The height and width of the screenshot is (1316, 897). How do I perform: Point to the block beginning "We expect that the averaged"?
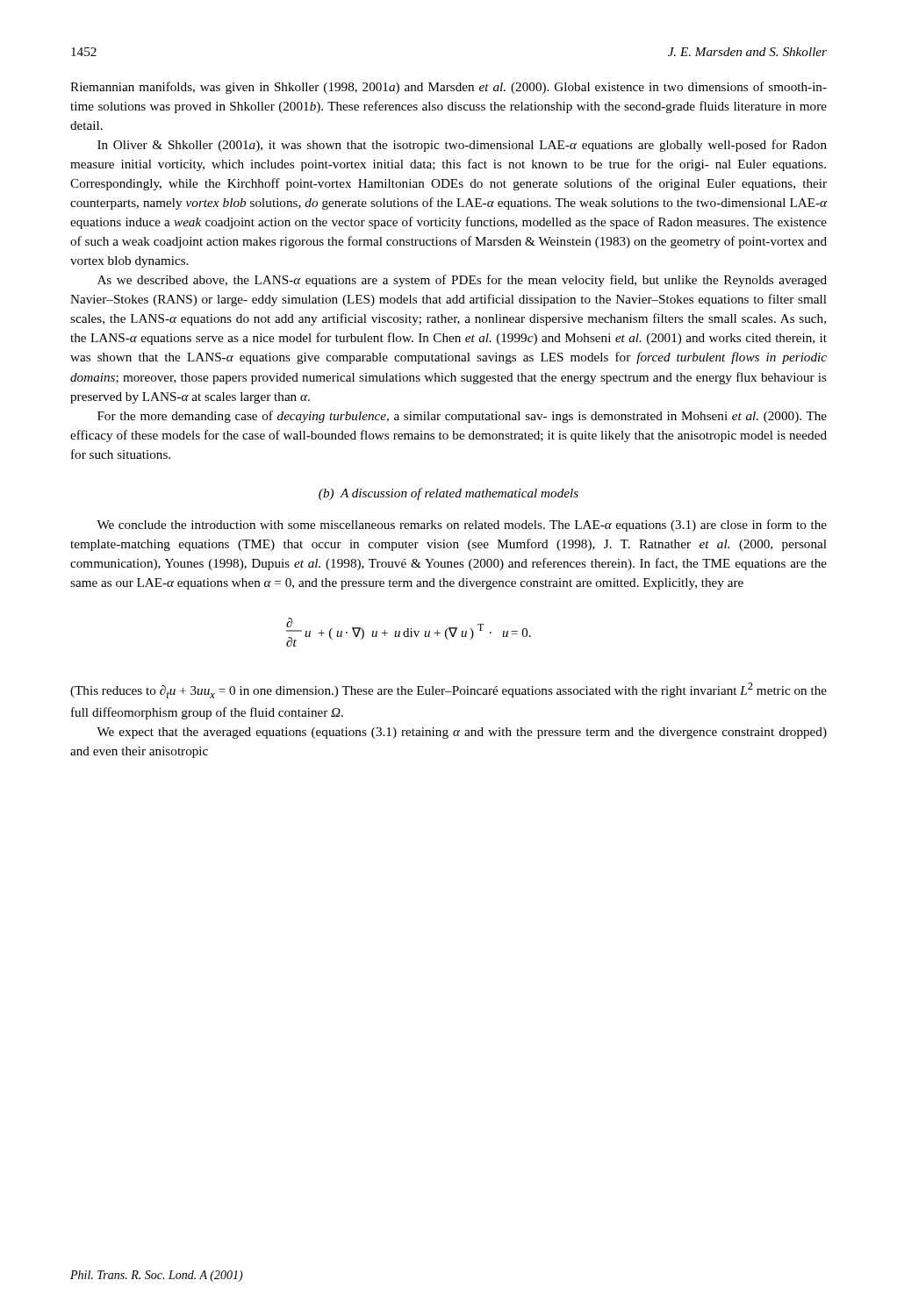[x=448, y=742]
